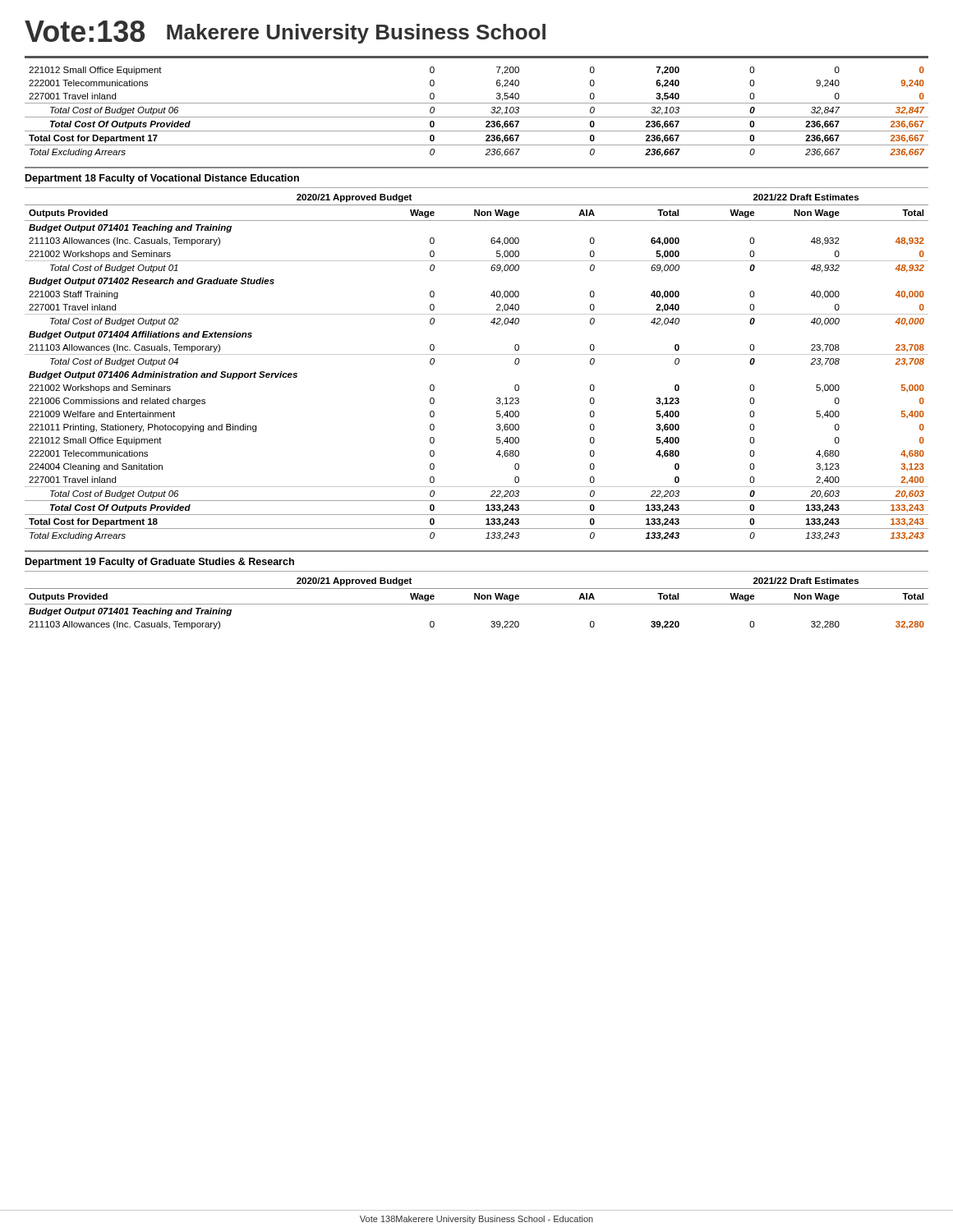
Task: Locate the section header that says "Department 18 Faculty of"
Action: pyautogui.click(x=162, y=178)
